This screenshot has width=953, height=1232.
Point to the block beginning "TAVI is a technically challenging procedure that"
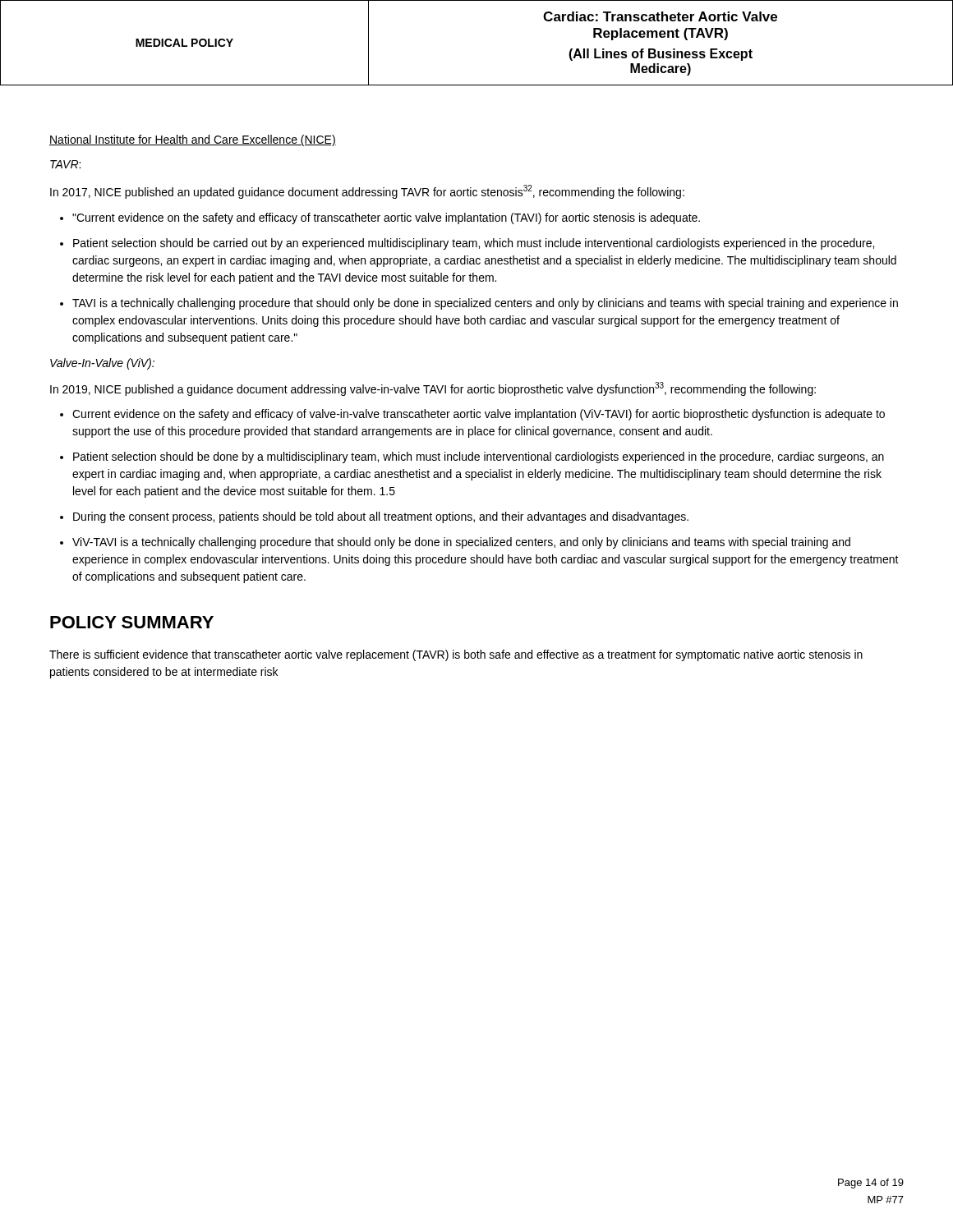(x=485, y=320)
